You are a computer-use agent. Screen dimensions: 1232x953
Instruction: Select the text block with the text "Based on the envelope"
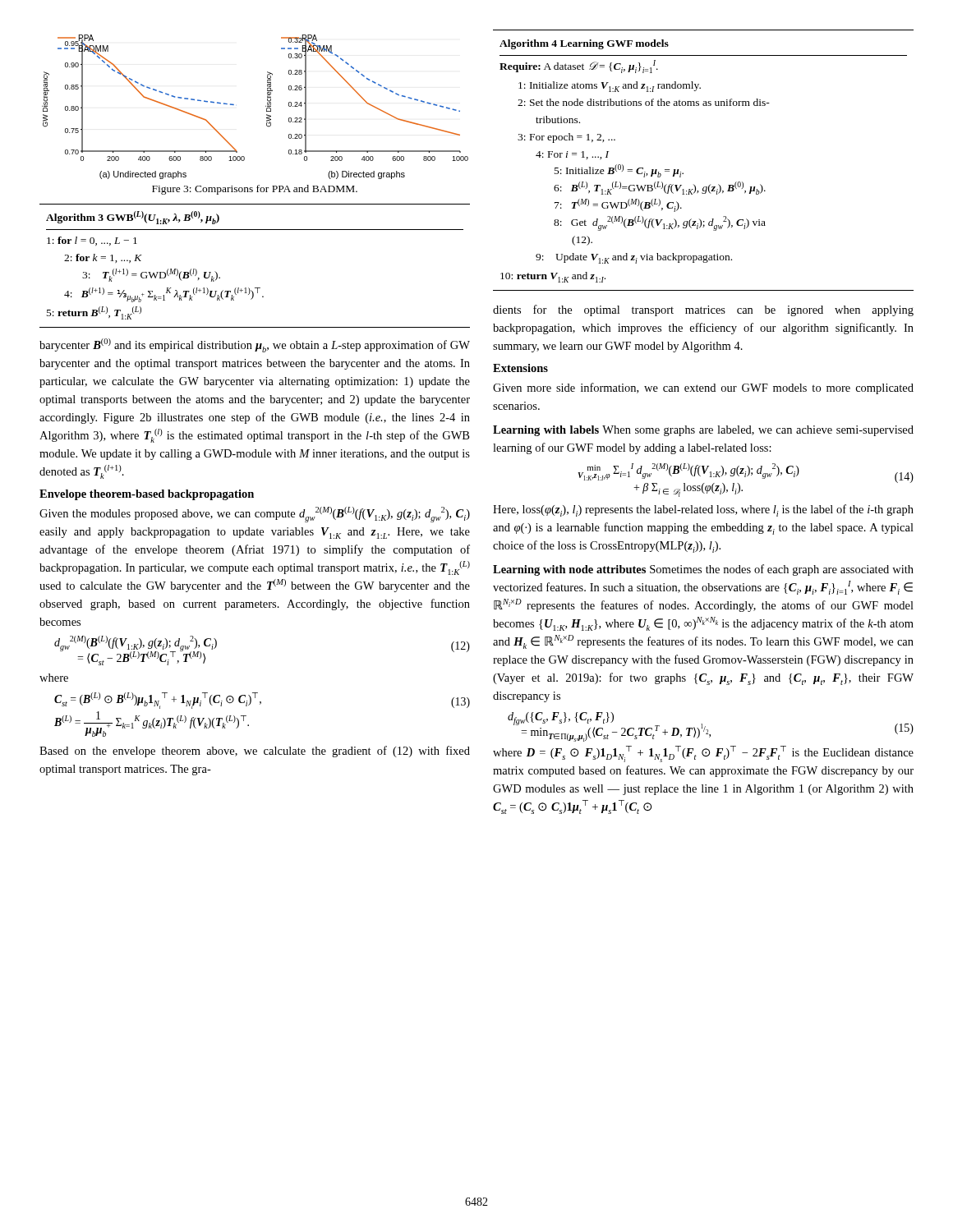coord(255,760)
